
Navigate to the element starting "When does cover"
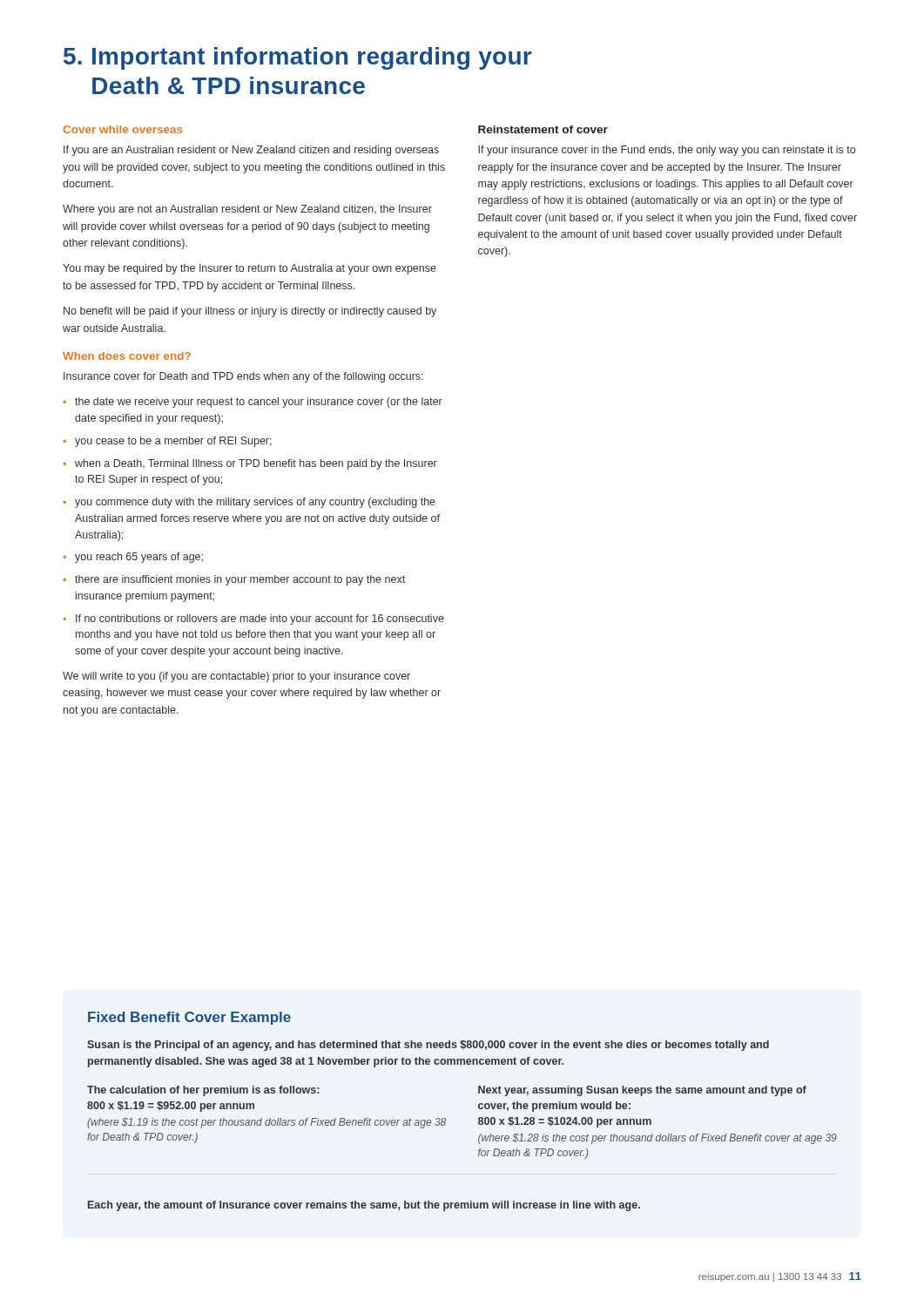point(127,356)
